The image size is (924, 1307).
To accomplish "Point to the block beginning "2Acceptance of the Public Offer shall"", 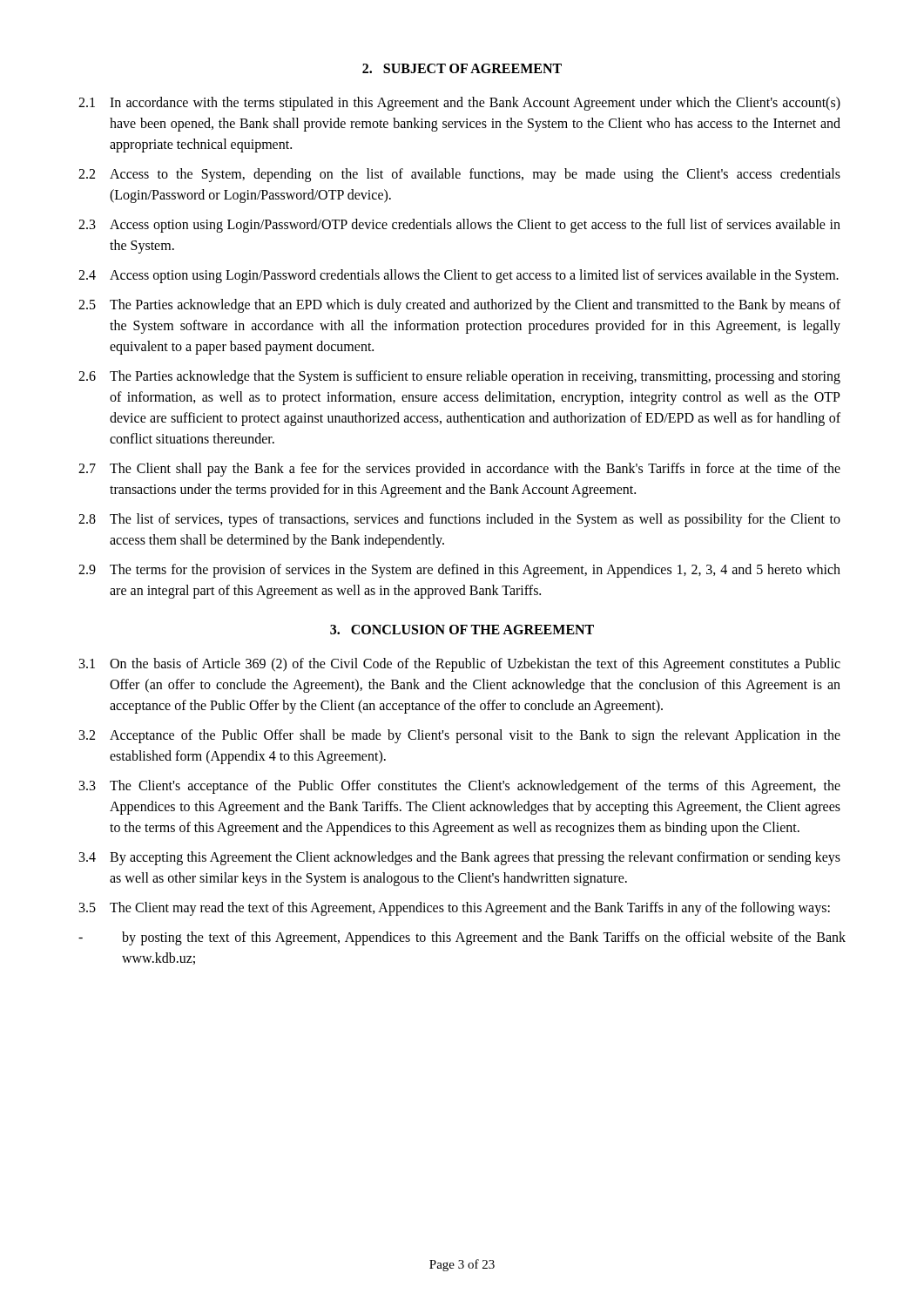I will point(459,746).
